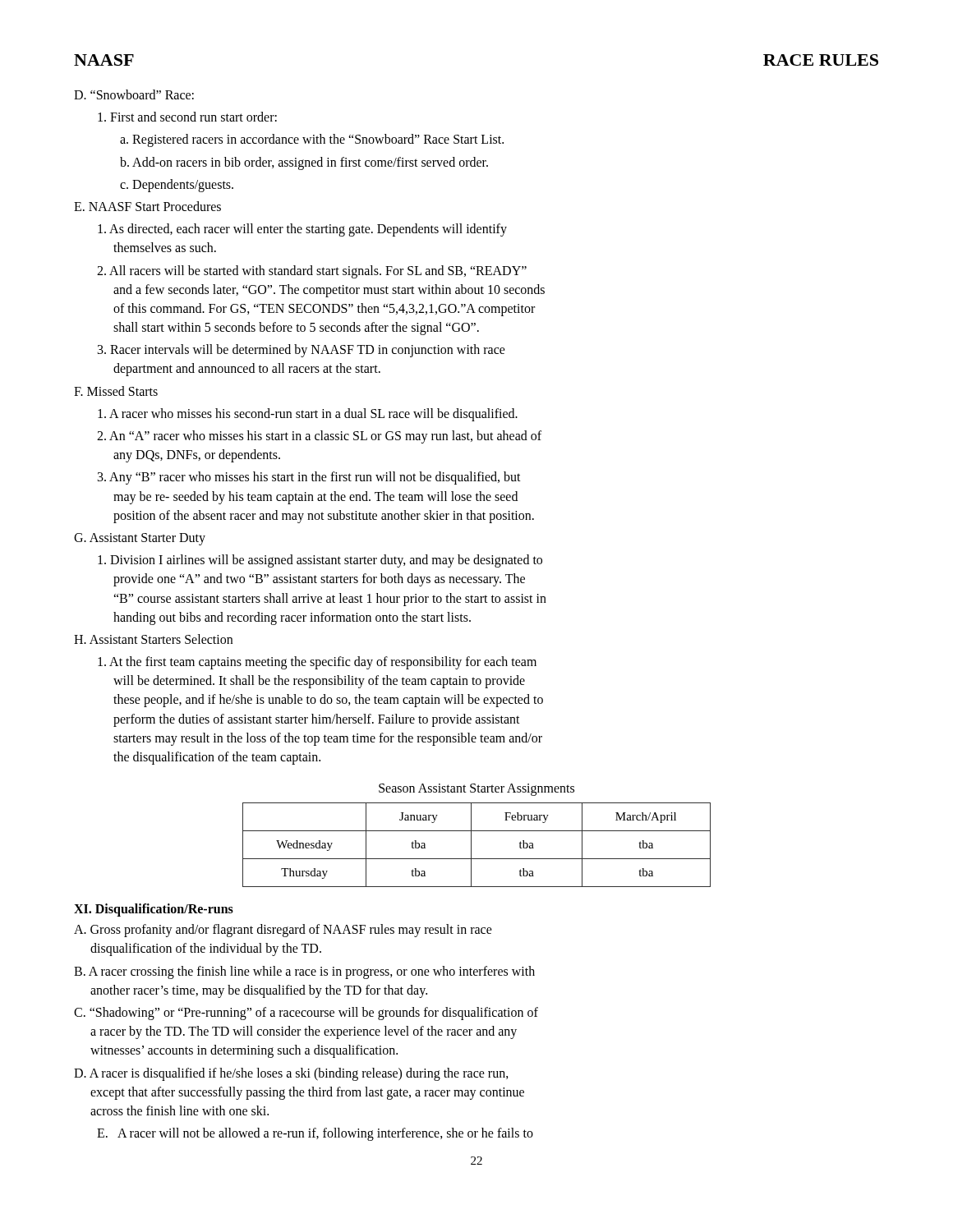Point to the region starting "3. Any “B” racer"

coord(316,496)
